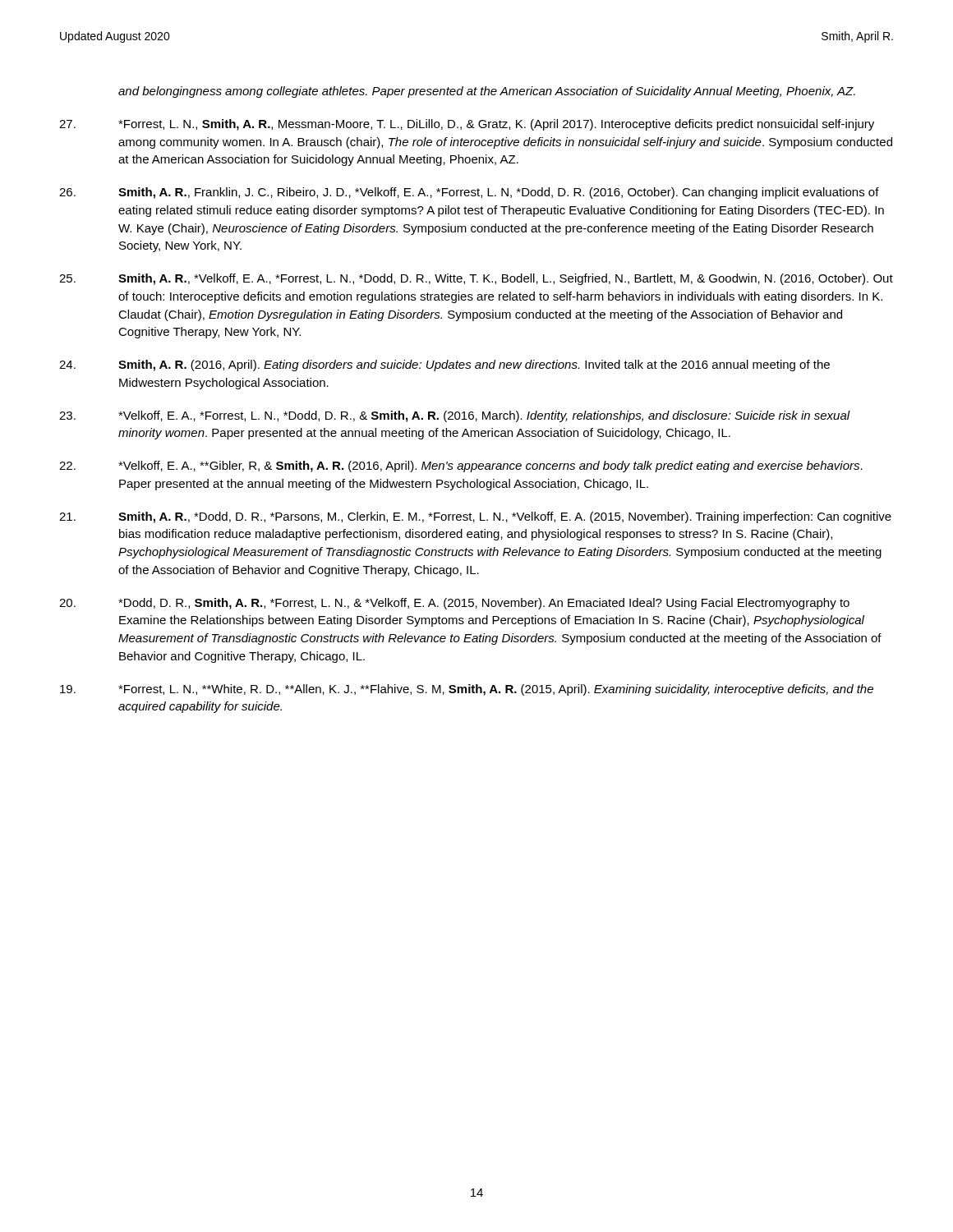Find the list item that says "19. *Forrest, L. N., **White, R. D., **Allen,"
Viewport: 953px width, 1232px height.
coord(476,698)
